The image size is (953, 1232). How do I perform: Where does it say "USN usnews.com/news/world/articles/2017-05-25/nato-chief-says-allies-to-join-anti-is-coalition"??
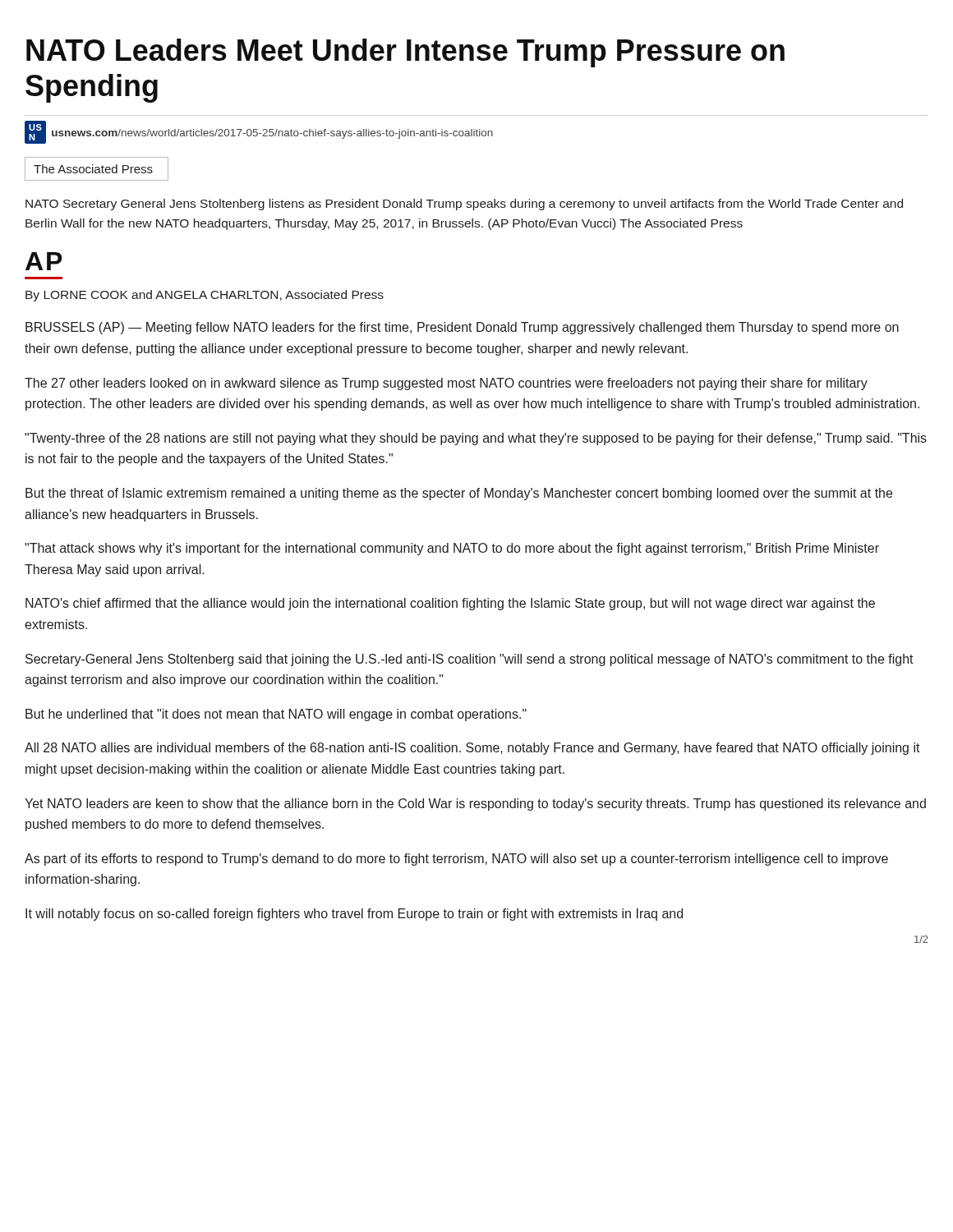(259, 133)
